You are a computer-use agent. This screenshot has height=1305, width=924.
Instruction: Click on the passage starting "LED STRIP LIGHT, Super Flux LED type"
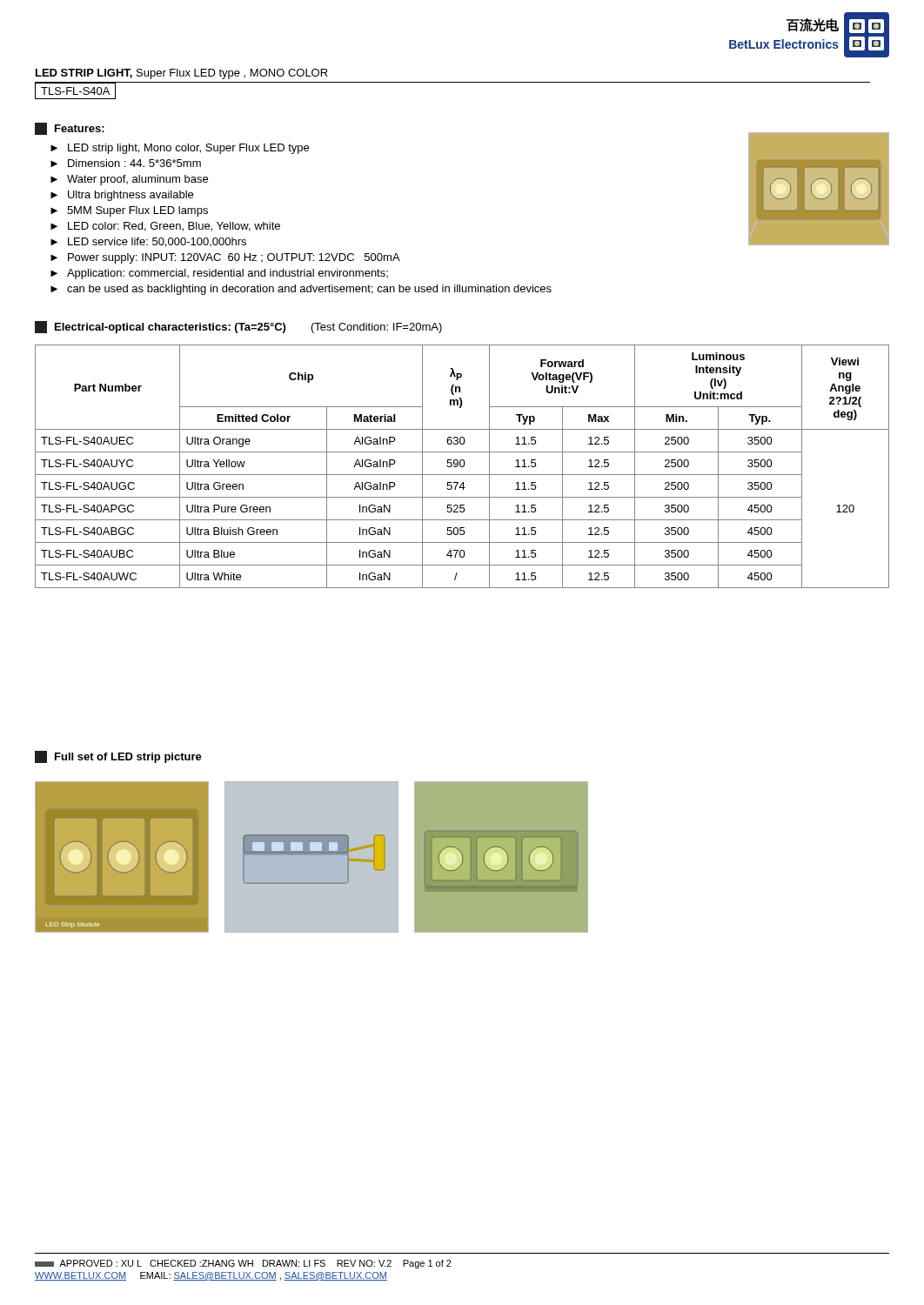[x=181, y=73]
